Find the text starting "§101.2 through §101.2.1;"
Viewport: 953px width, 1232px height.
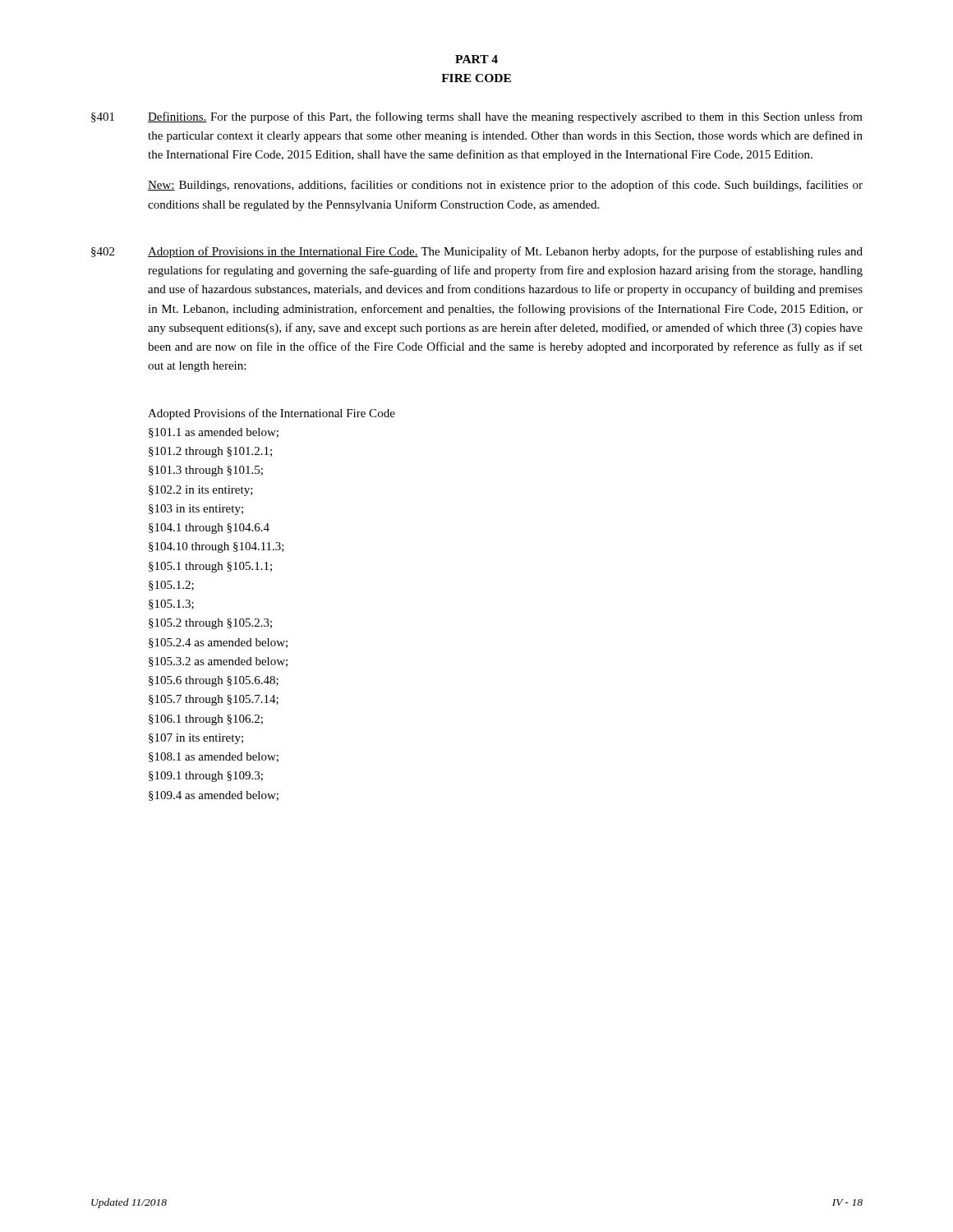[210, 451]
